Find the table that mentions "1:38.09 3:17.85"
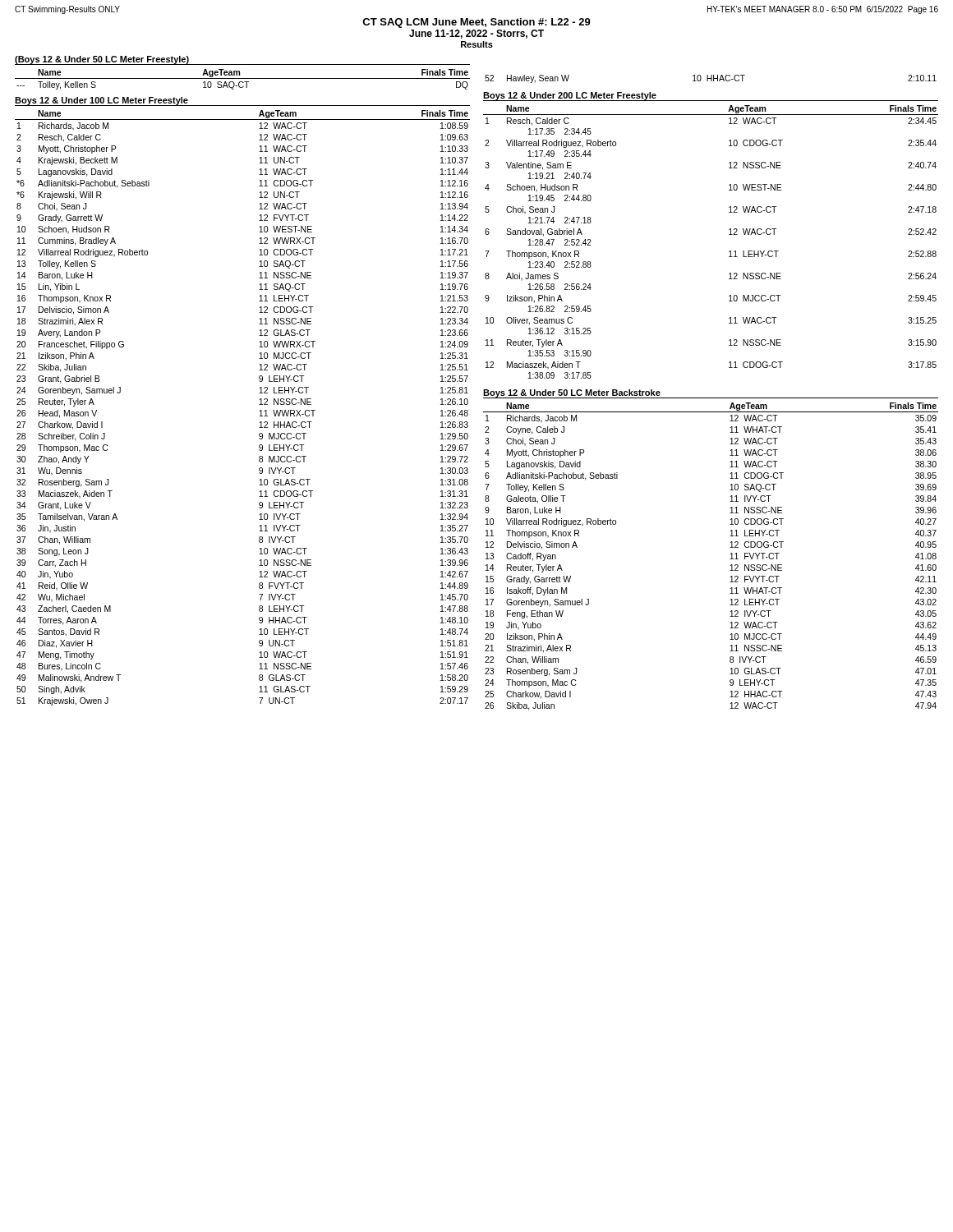The image size is (953, 1232). [x=711, y=242]
